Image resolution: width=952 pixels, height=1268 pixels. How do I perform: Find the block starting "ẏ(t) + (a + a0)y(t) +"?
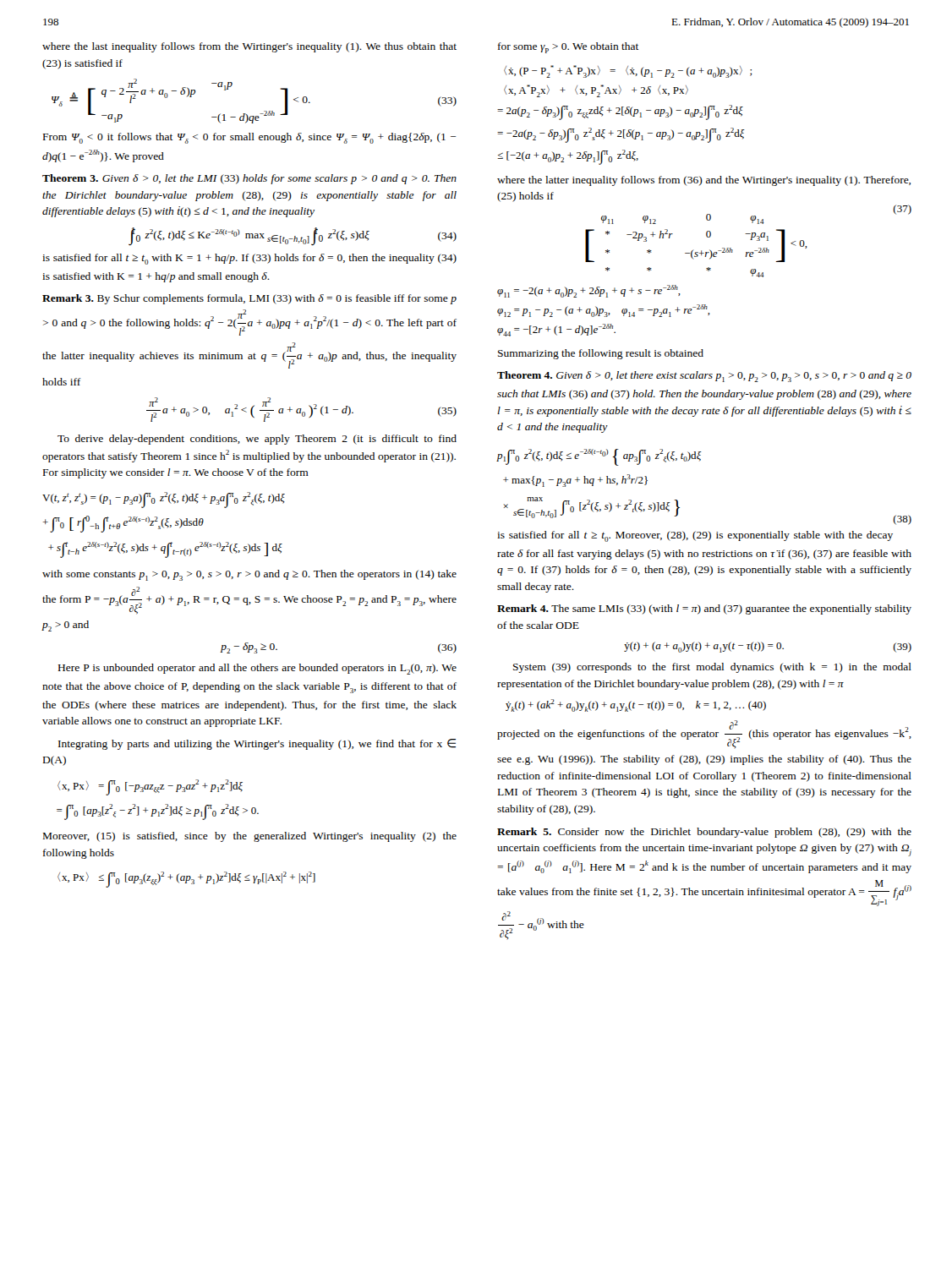pyautogui.click(x=768, y=647)
